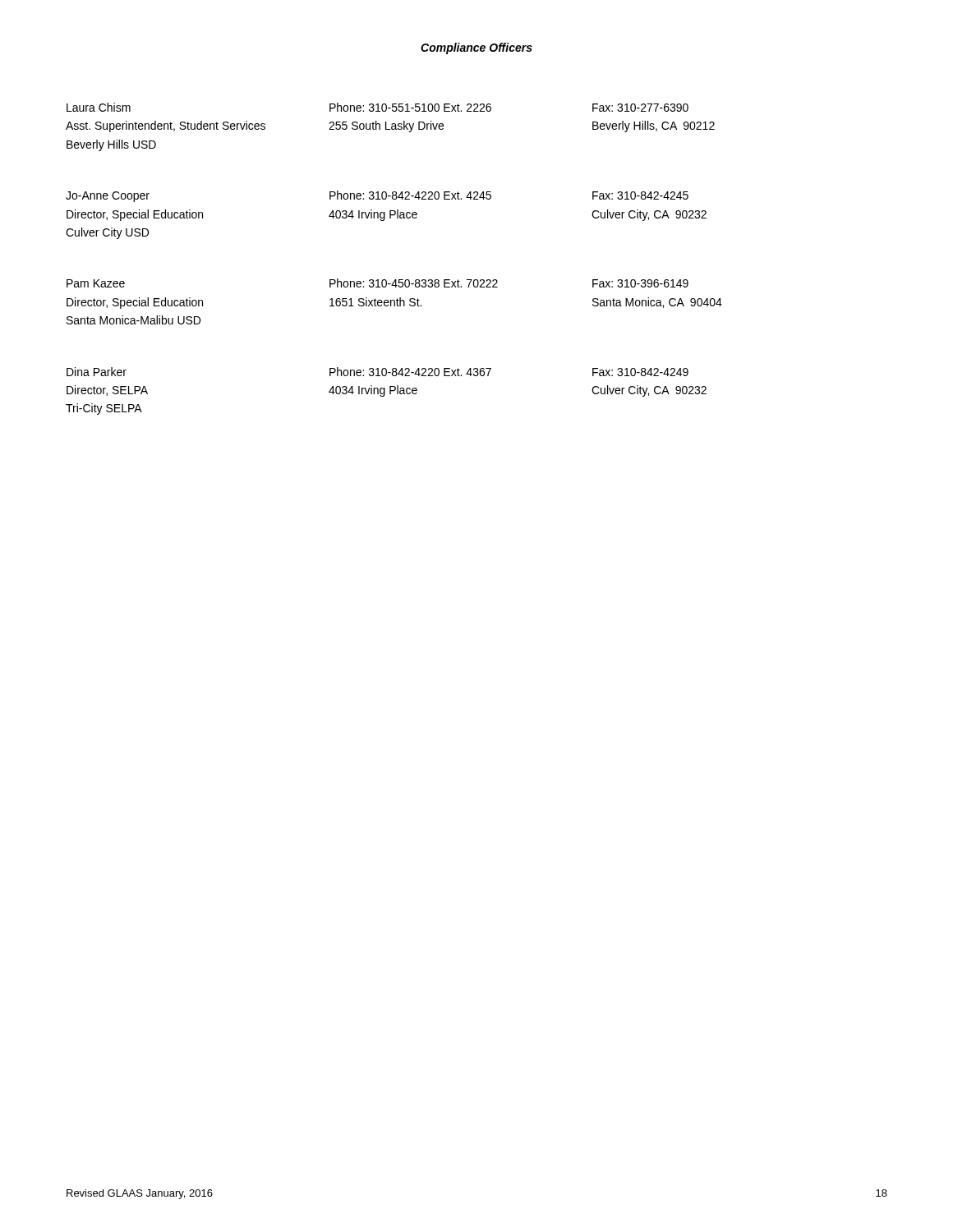Click the title
Viewport: 953px width, 1232px height.
tap(476, 48)
